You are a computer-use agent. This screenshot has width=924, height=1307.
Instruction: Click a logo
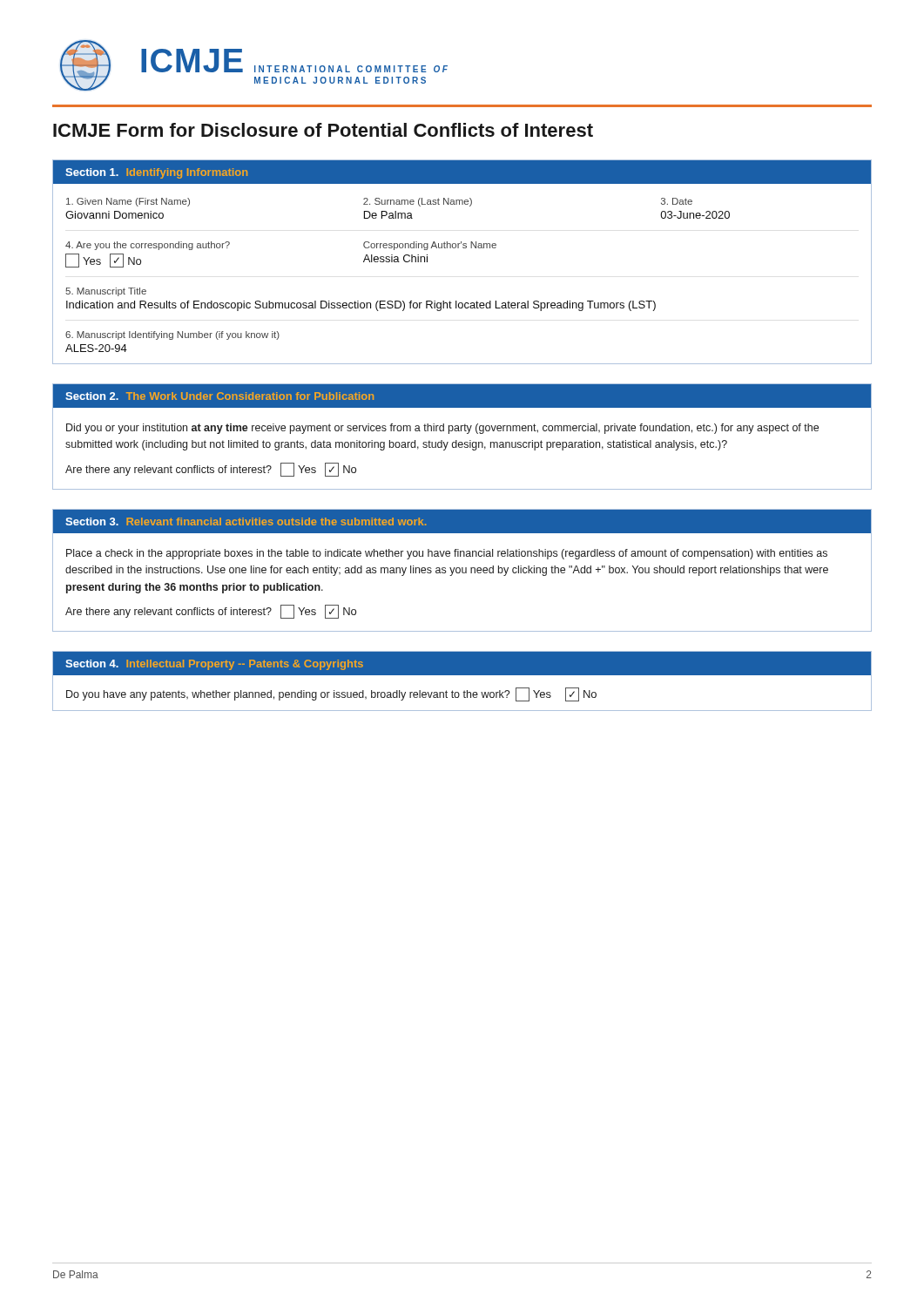(462, 65)
